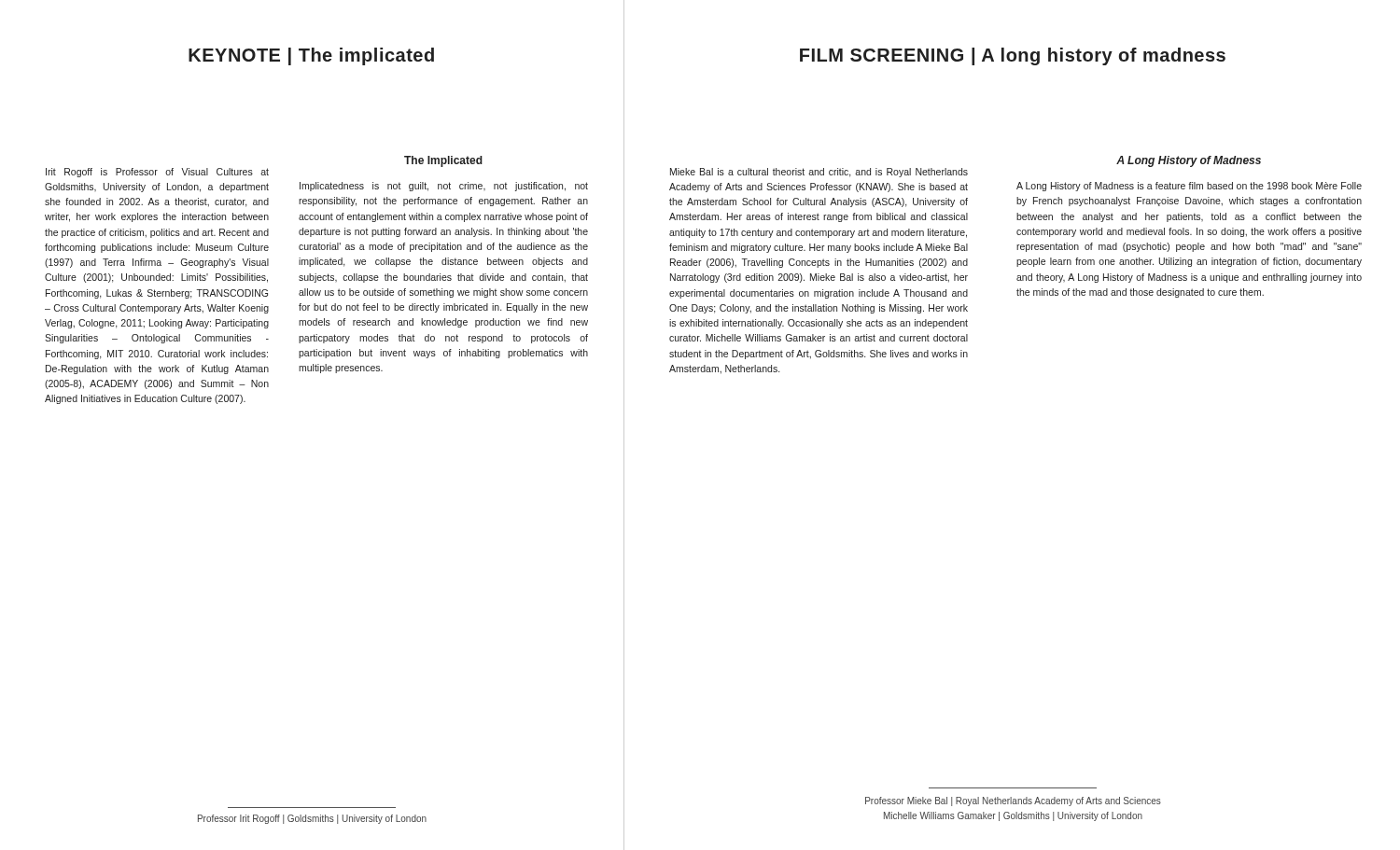1400x850 pixels.
Task: Locate the text starting "Implicatedness is not guilt, not crime,"
Action: [x=443, y=277]
